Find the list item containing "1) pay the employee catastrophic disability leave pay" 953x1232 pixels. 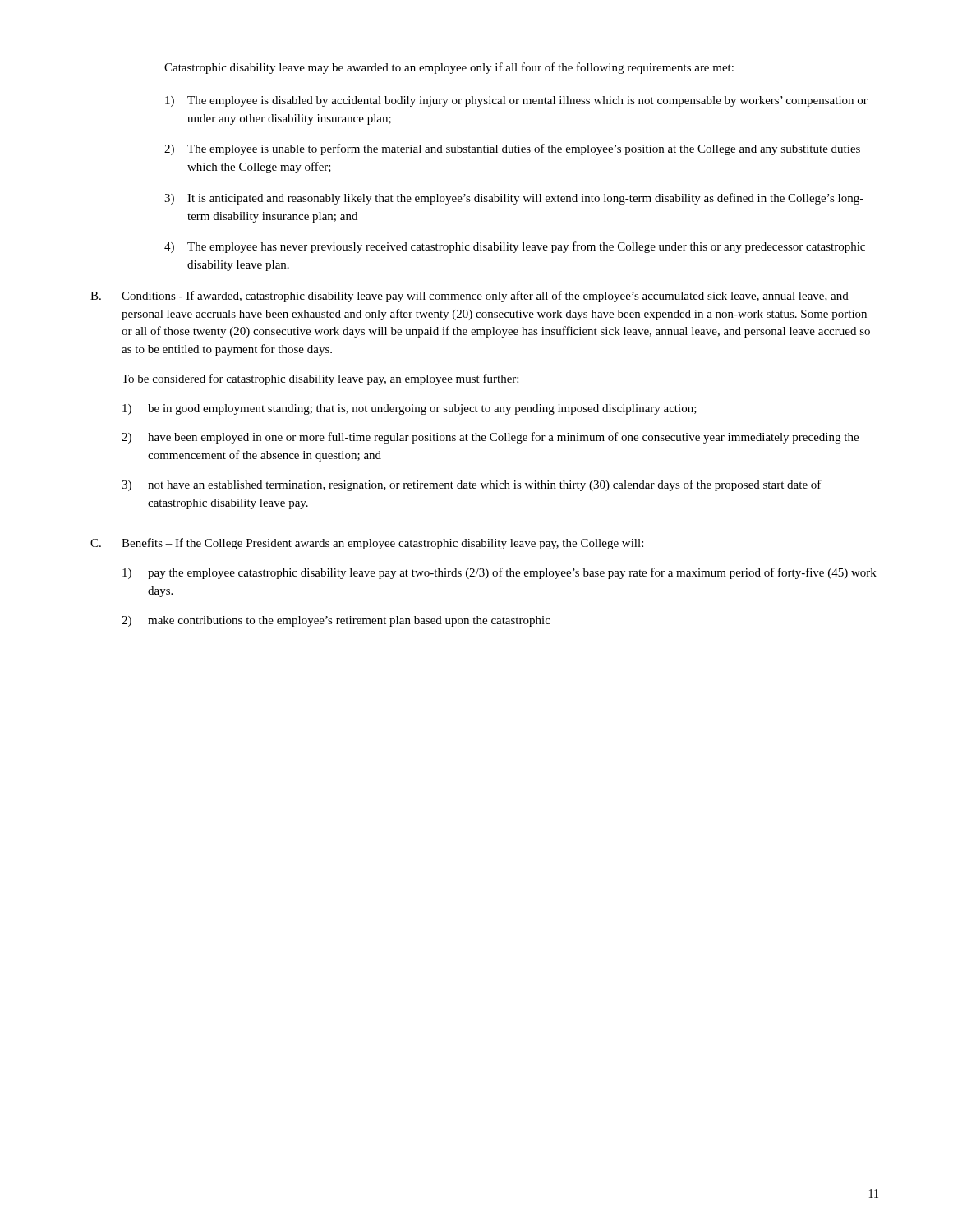(x=500, y=582)
